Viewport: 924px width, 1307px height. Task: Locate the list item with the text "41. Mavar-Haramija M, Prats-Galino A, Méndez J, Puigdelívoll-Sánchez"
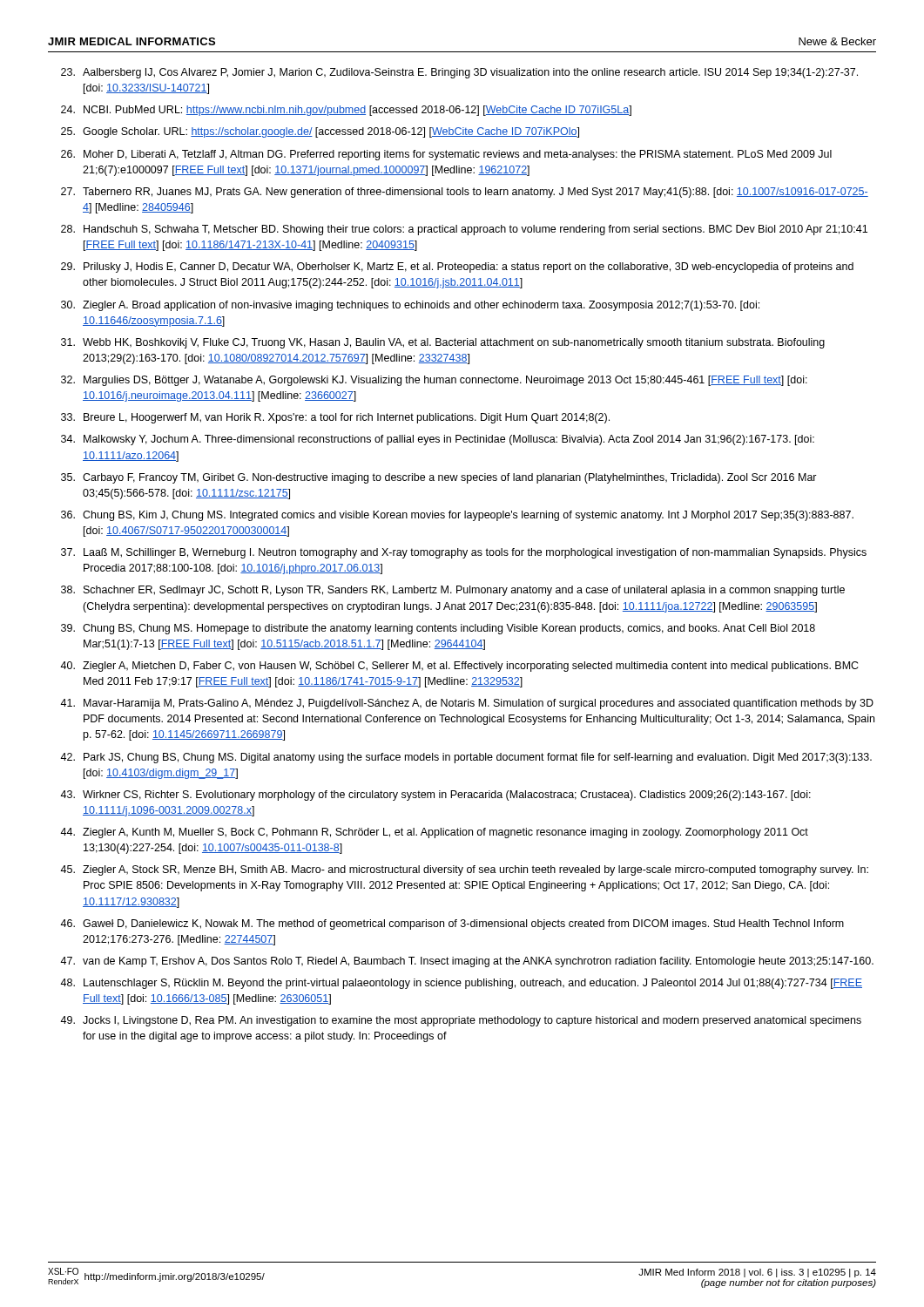click(462, 719)
